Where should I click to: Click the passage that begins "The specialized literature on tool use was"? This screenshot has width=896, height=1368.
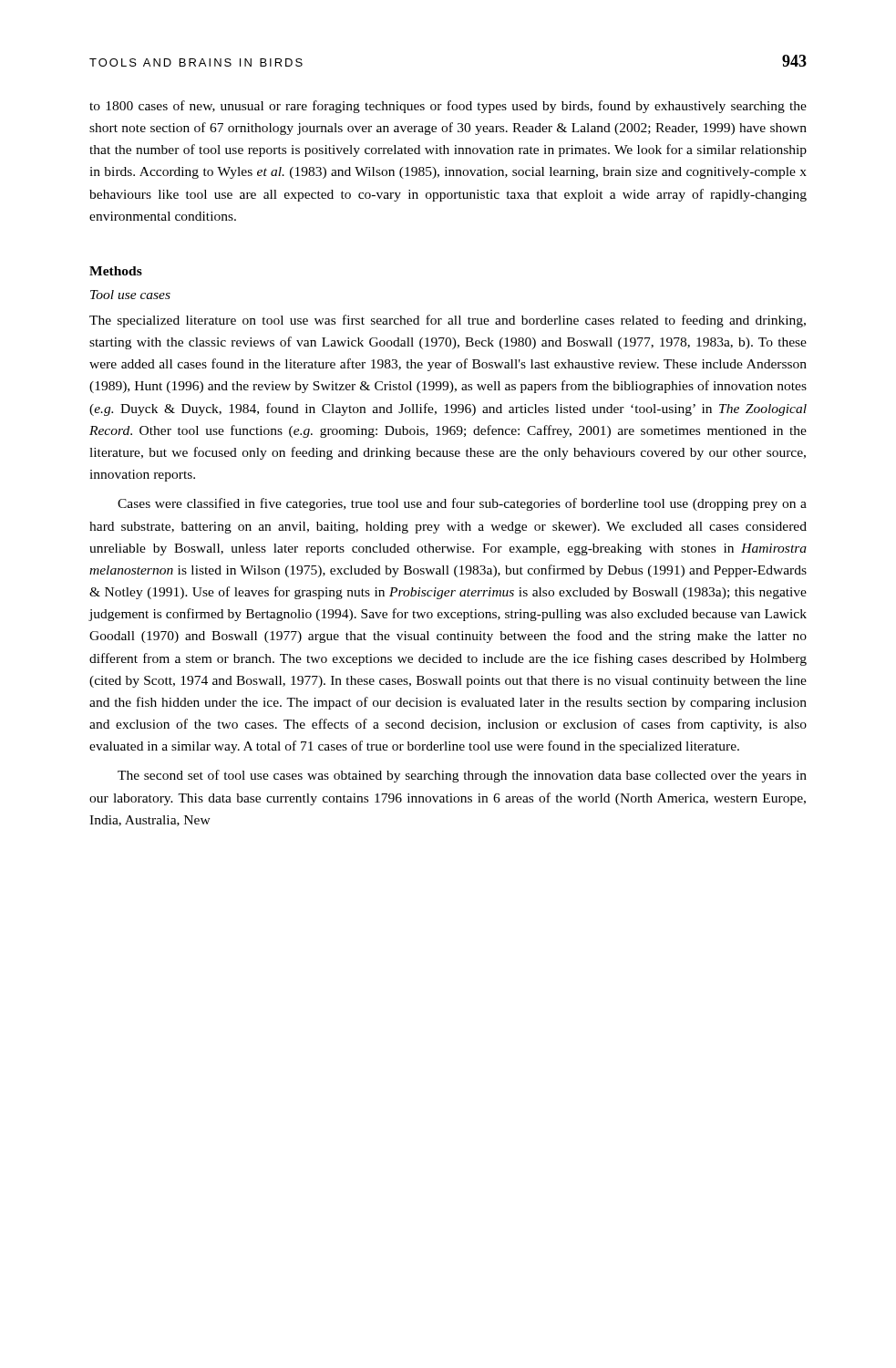(x=448, y=397)
